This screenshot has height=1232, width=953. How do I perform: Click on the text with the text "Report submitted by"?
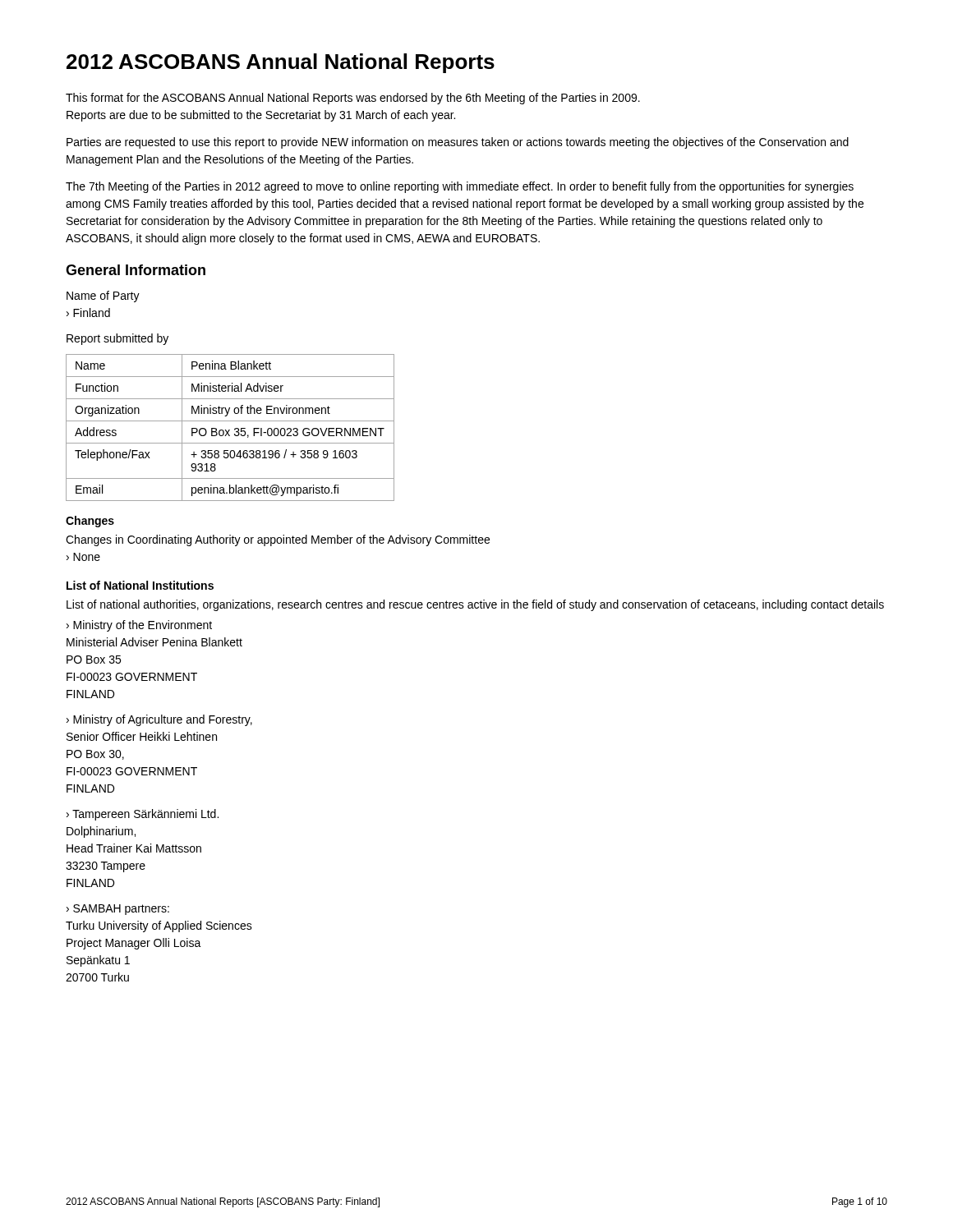point(117,339)
